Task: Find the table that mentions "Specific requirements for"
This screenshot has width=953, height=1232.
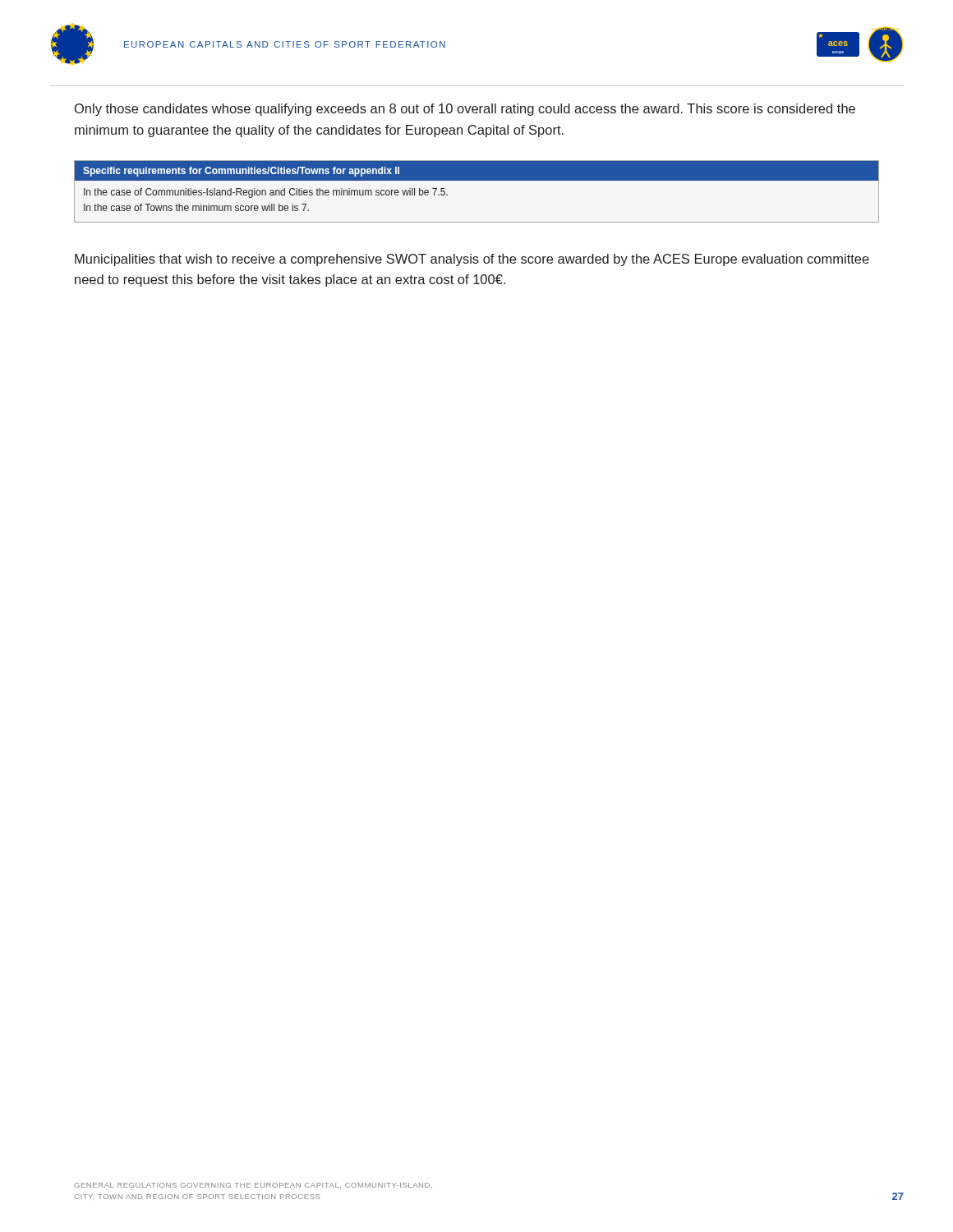Action: click(x=476, y=191)
